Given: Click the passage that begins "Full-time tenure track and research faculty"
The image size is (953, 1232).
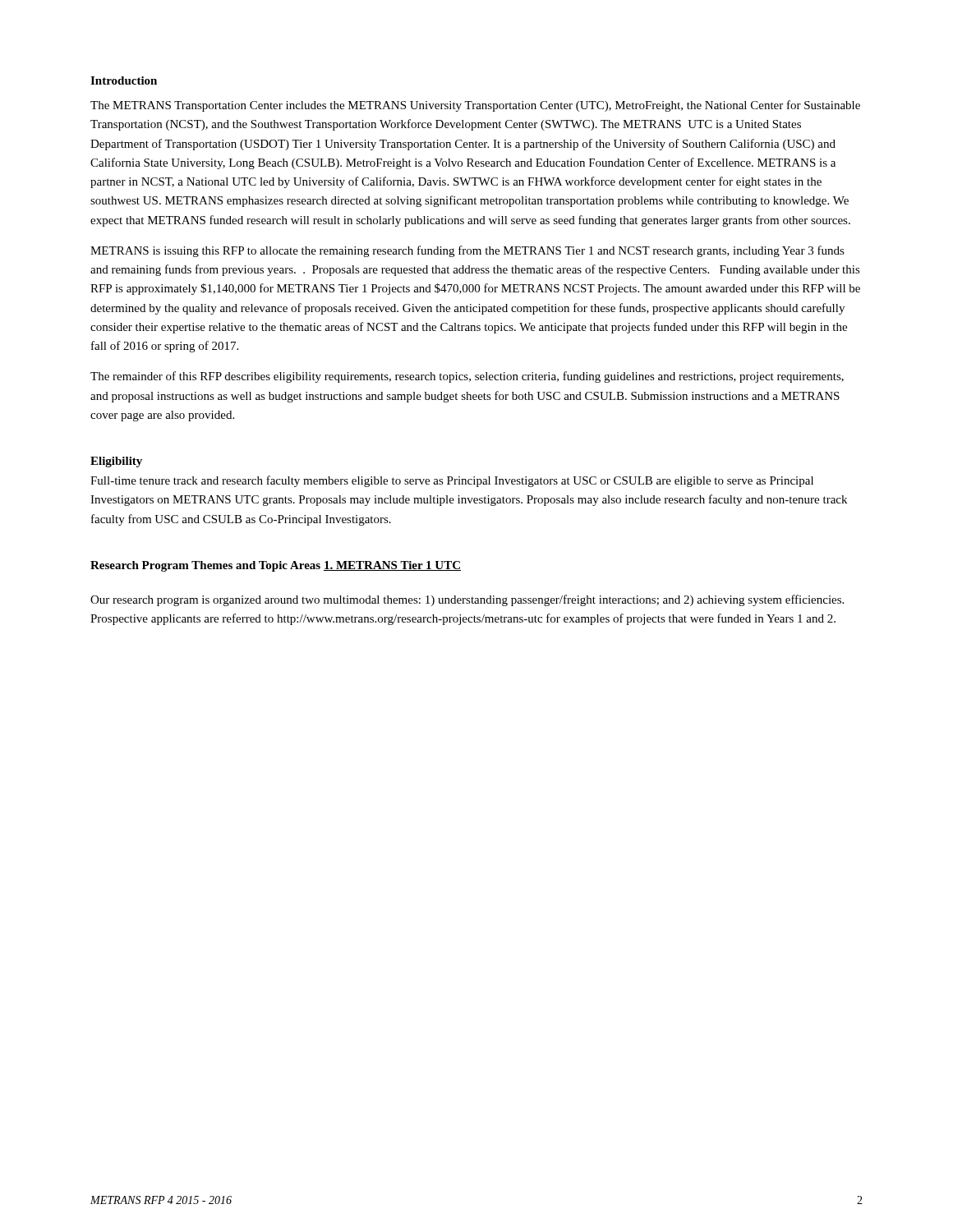Looking at the screenshot, I should [x=469, y=500].
